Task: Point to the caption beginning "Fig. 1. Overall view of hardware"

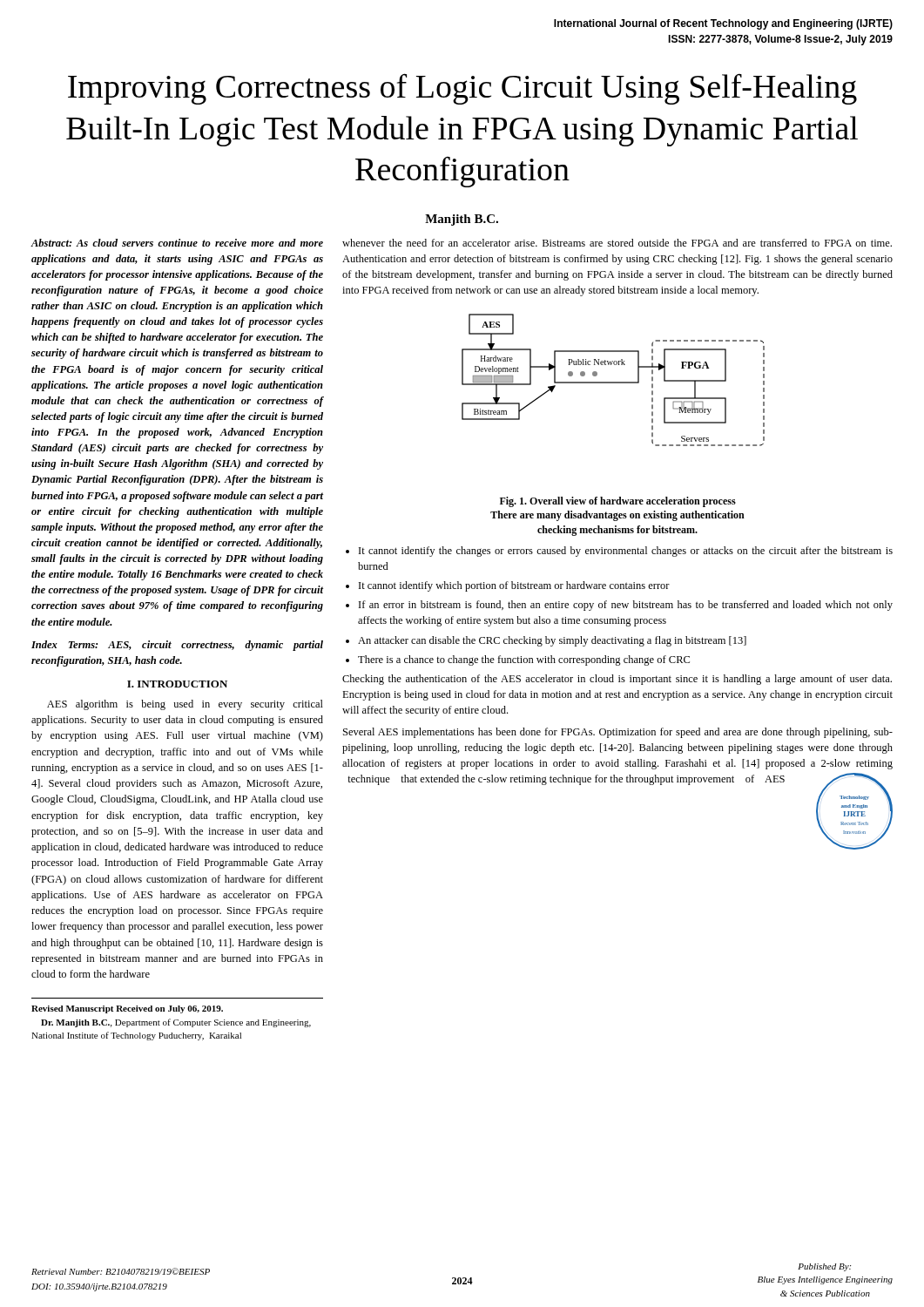Action: 617,515
